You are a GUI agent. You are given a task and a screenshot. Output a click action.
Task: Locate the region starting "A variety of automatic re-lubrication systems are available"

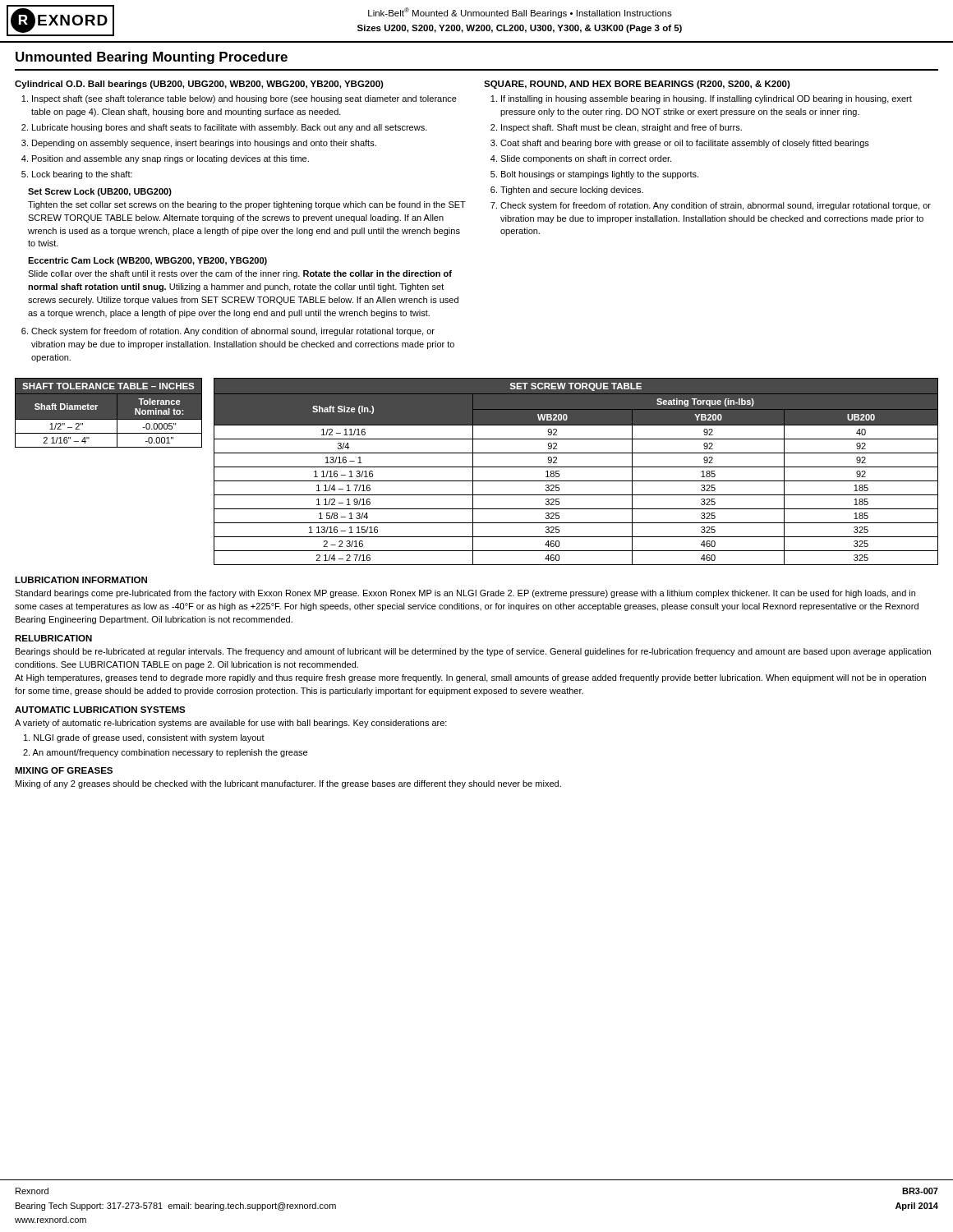231,722
